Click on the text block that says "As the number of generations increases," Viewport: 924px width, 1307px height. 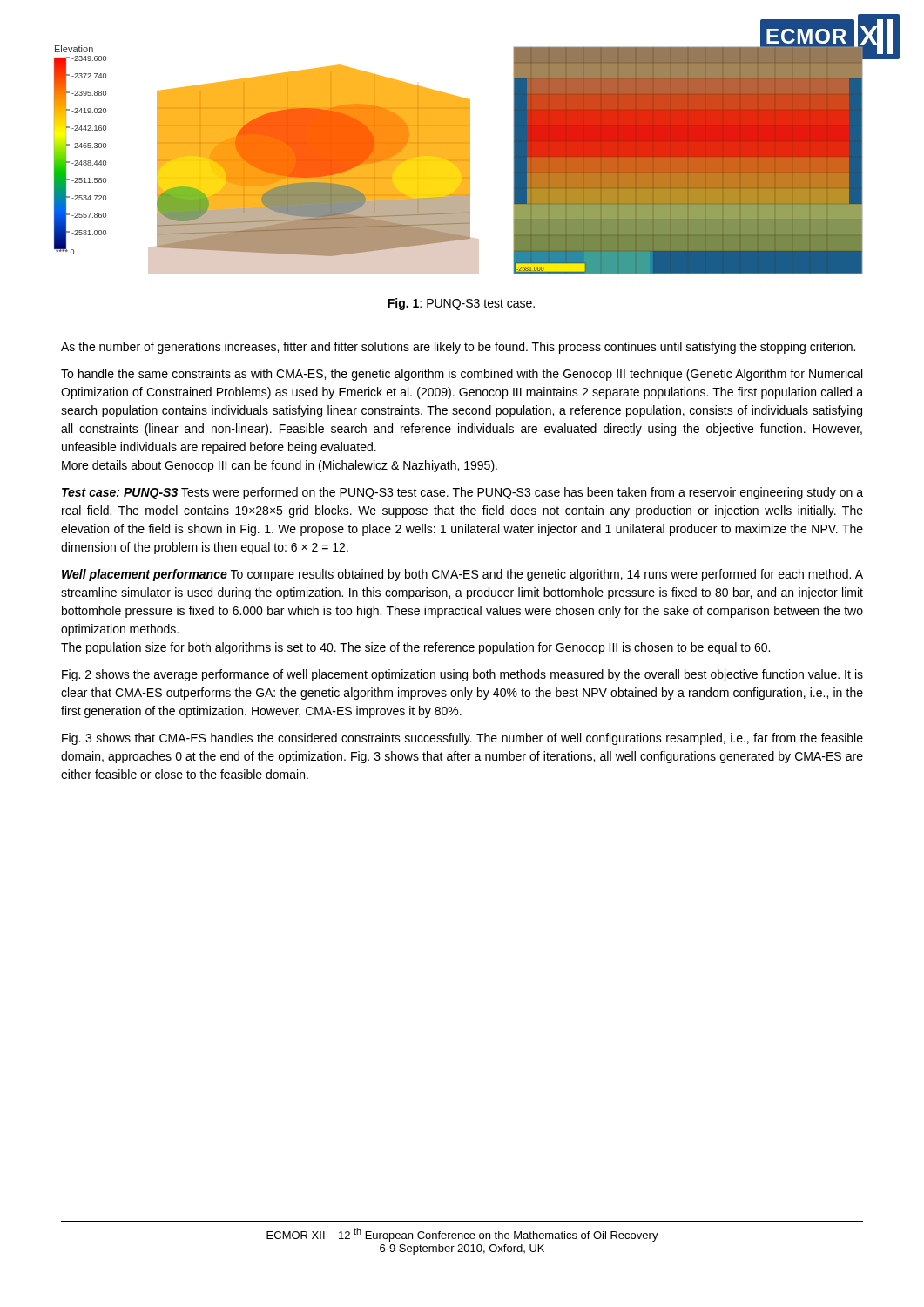pyautogui.click(x=459, y=347)
